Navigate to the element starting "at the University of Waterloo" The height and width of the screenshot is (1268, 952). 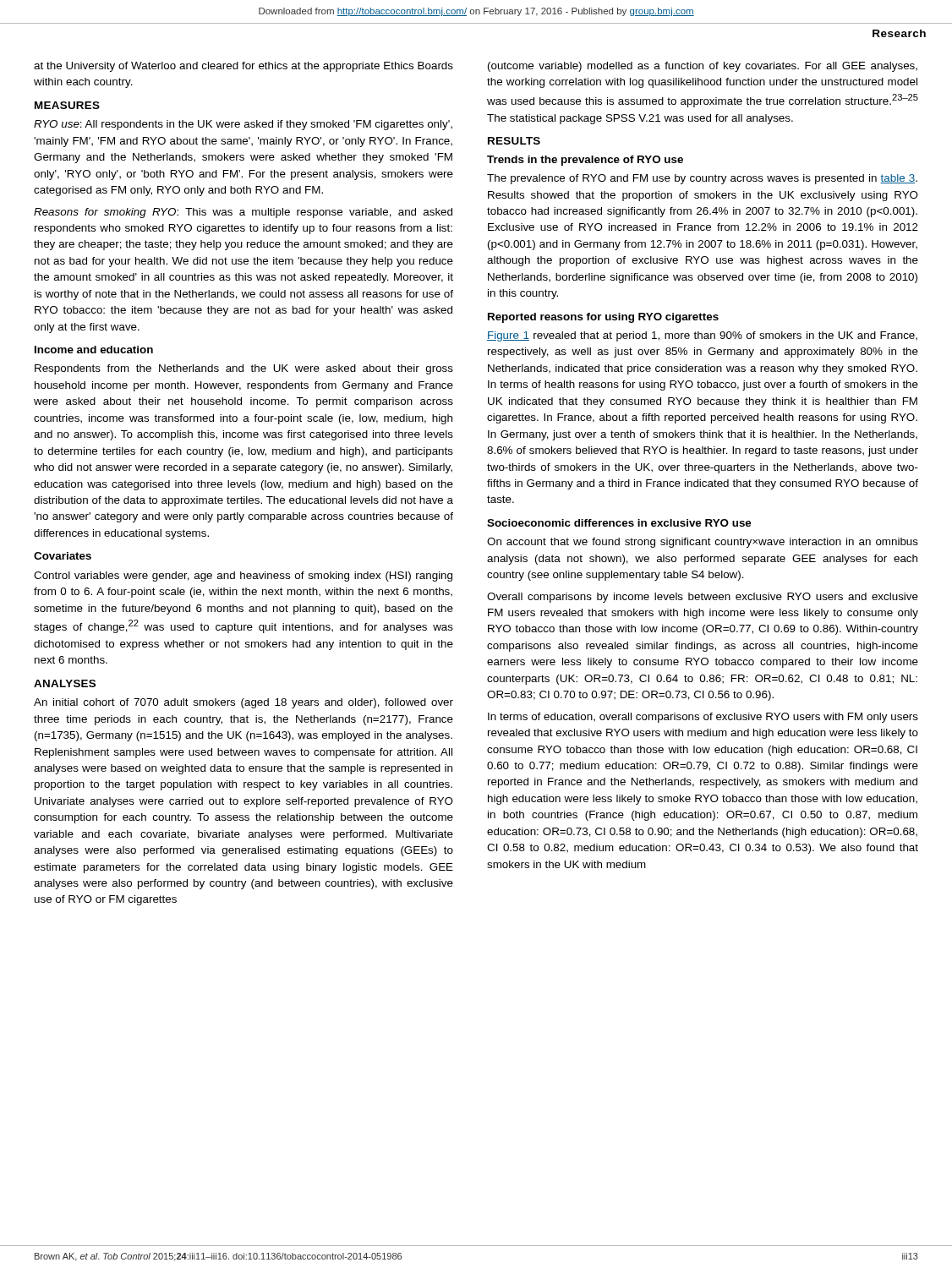243,74
